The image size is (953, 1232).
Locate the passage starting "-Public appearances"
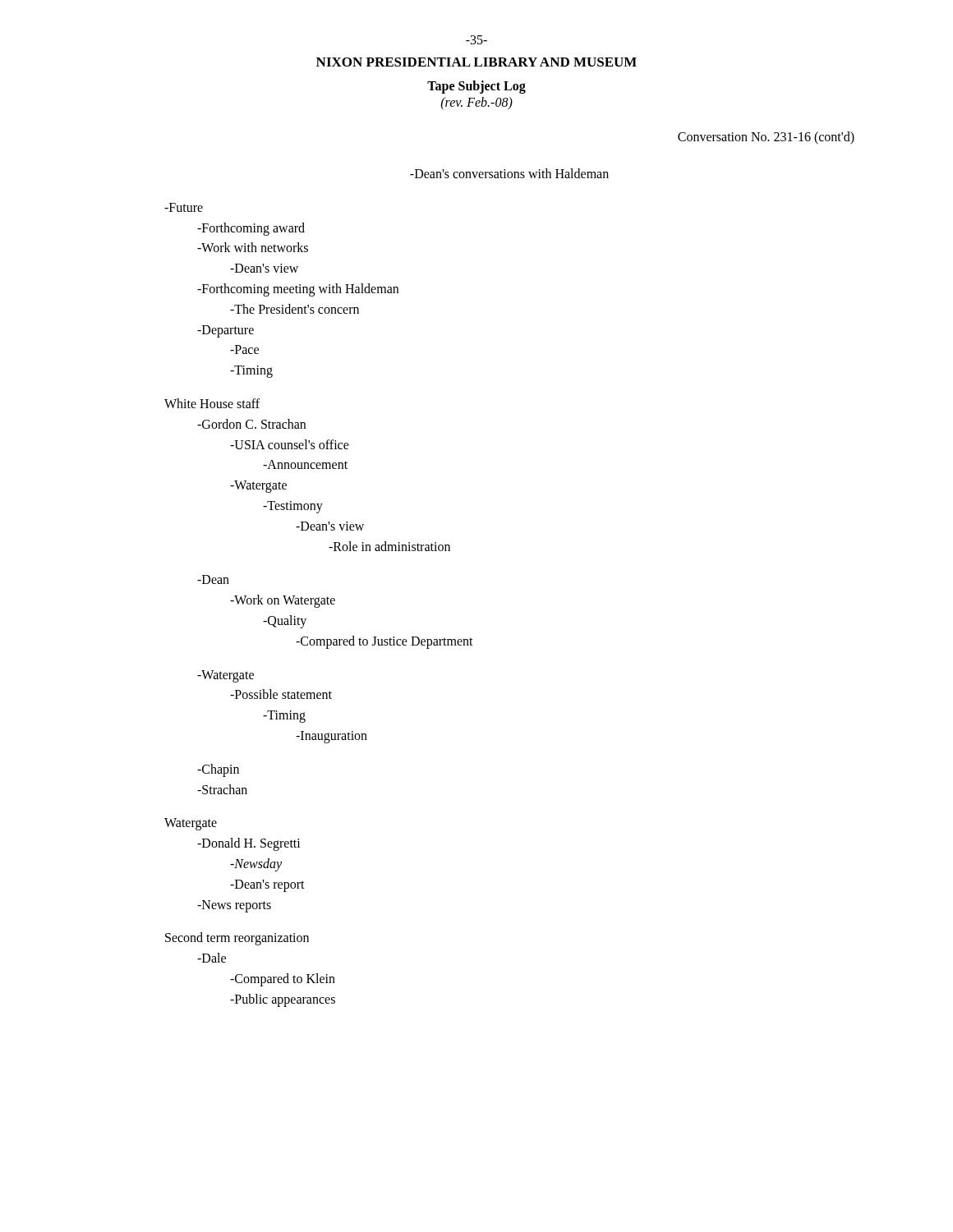[283, 999]
